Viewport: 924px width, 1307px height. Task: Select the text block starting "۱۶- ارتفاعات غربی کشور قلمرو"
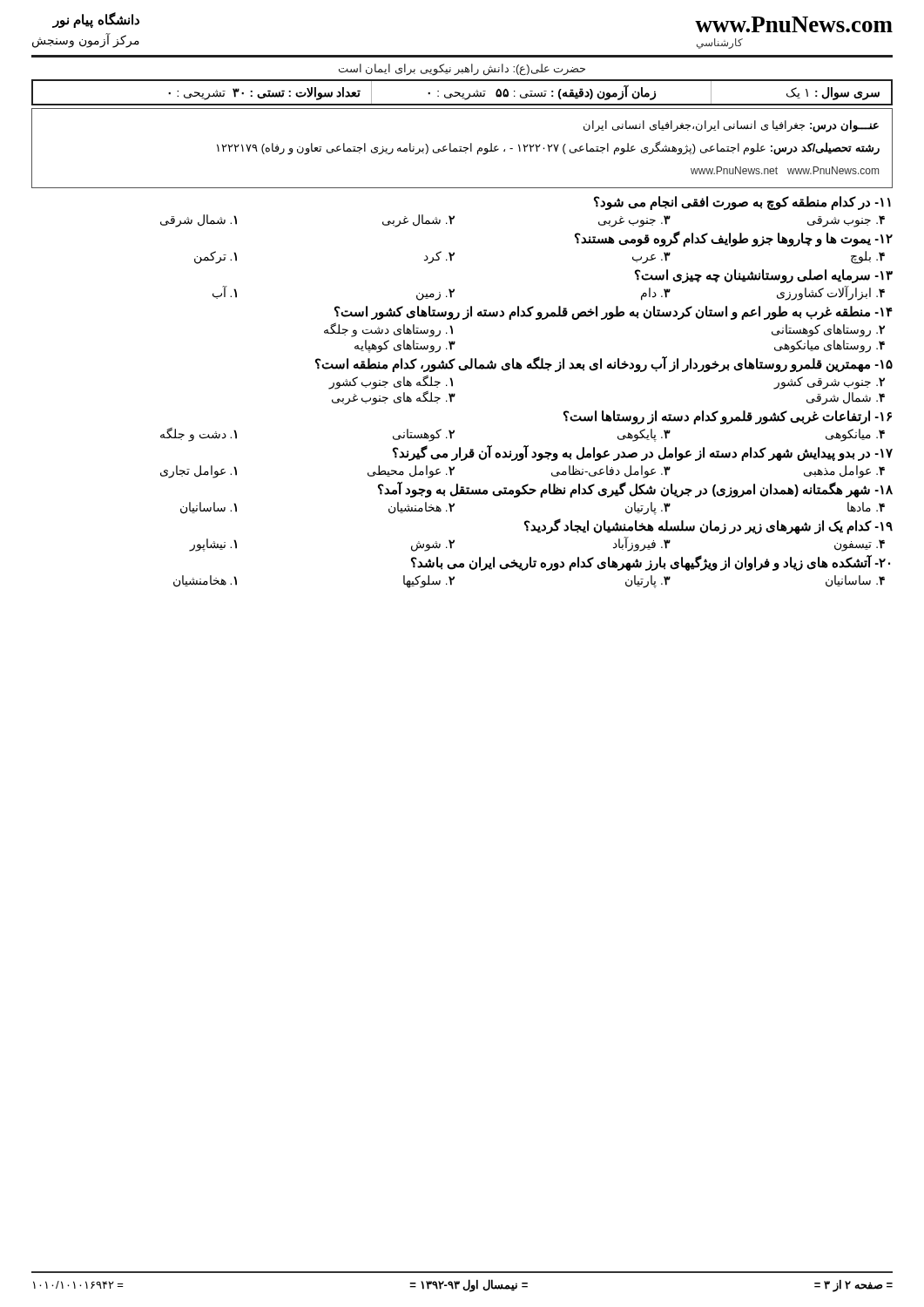(x=462, y=426)
